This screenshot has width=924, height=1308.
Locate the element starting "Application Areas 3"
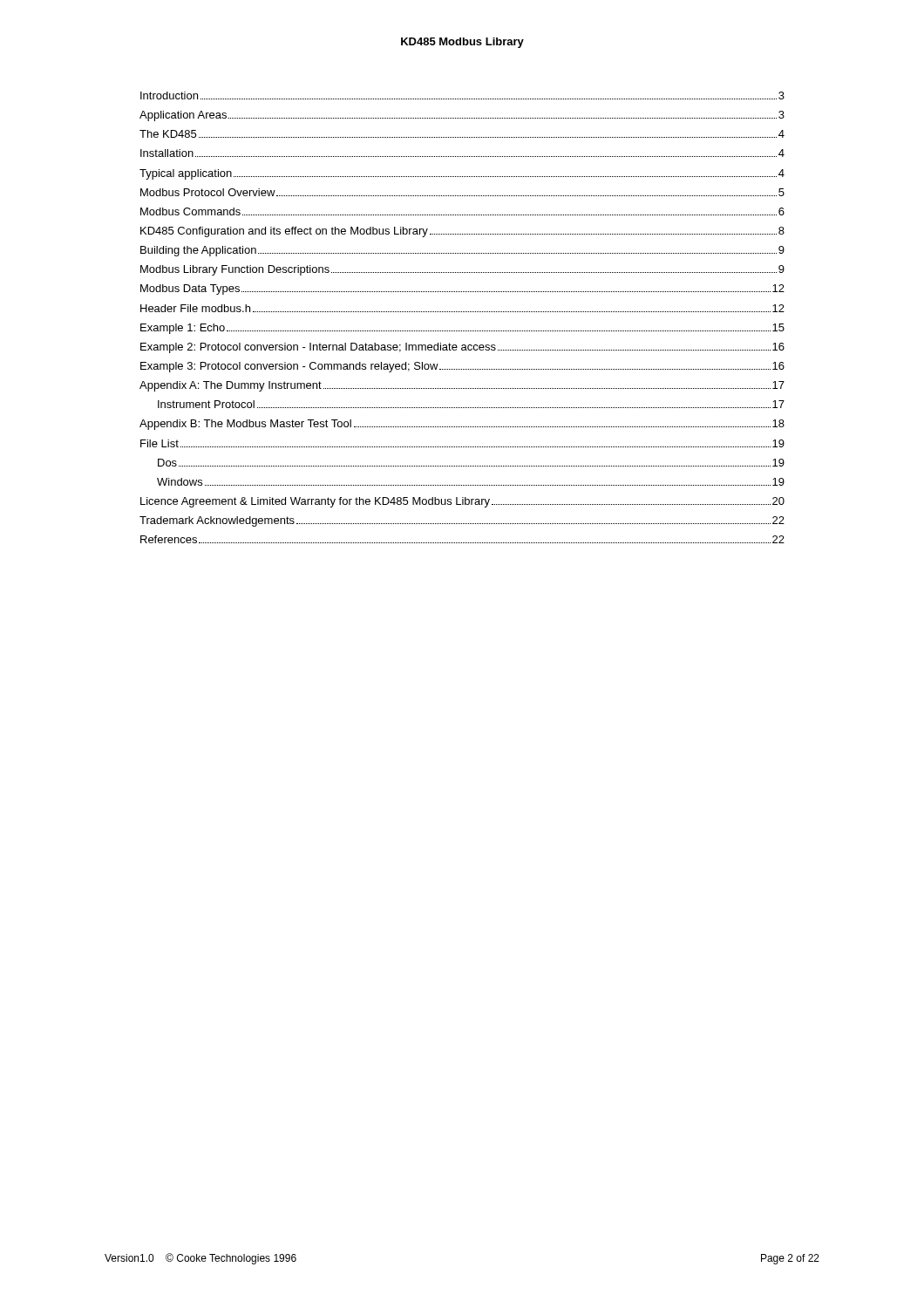coord(462,115)
